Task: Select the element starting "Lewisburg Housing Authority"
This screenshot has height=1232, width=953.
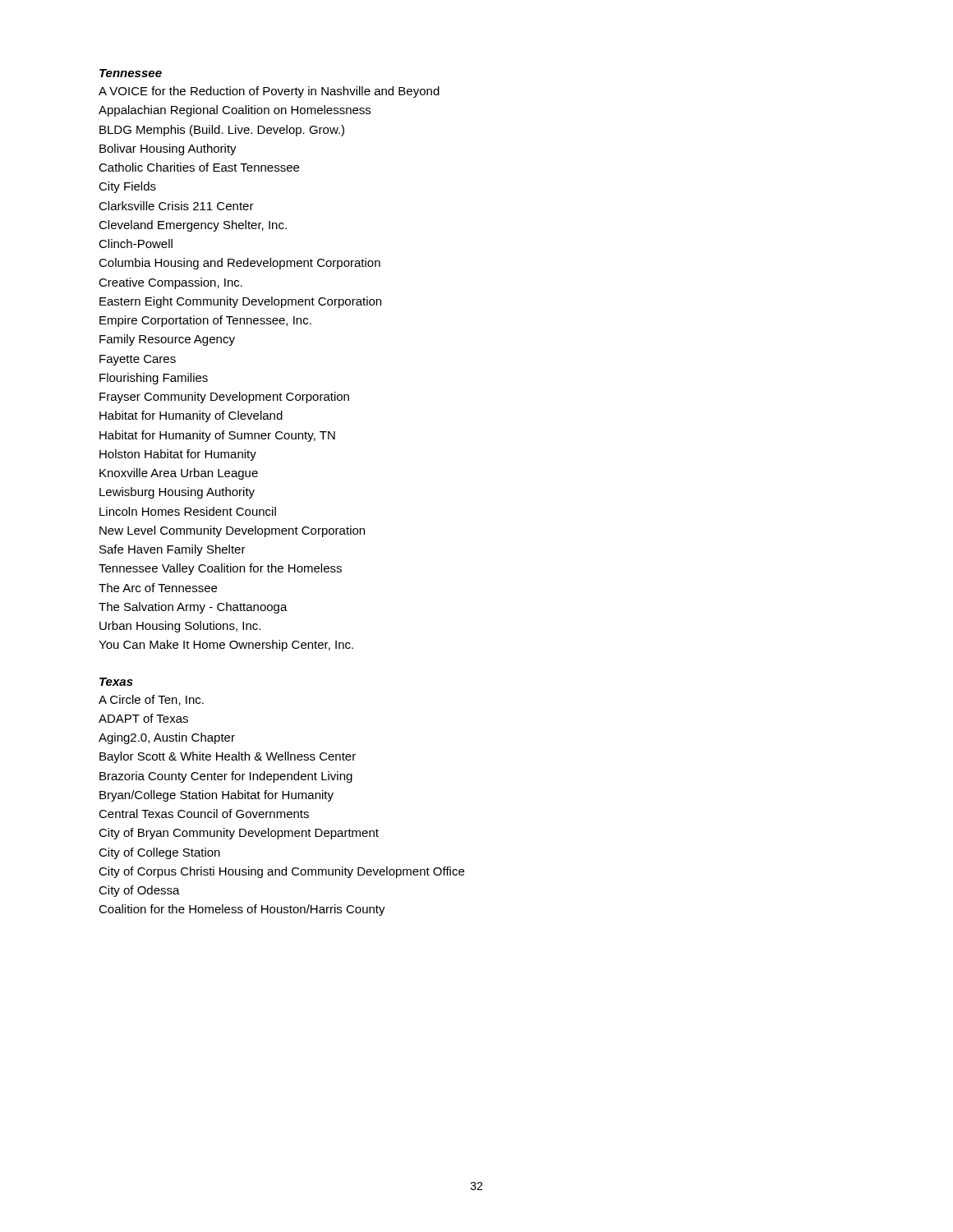Action: click(177, 492)
